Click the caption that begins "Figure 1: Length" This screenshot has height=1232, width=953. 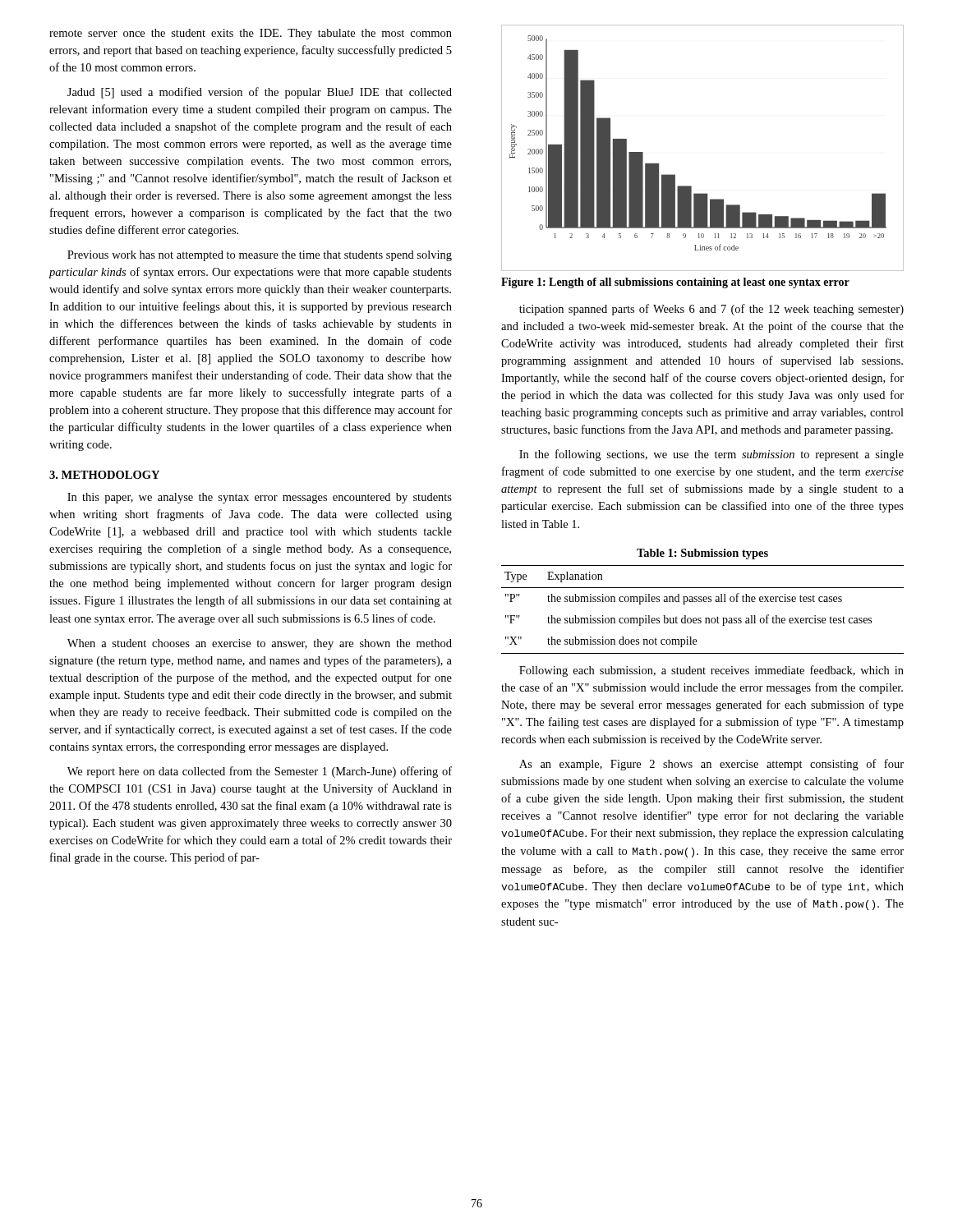pos(702,283)
